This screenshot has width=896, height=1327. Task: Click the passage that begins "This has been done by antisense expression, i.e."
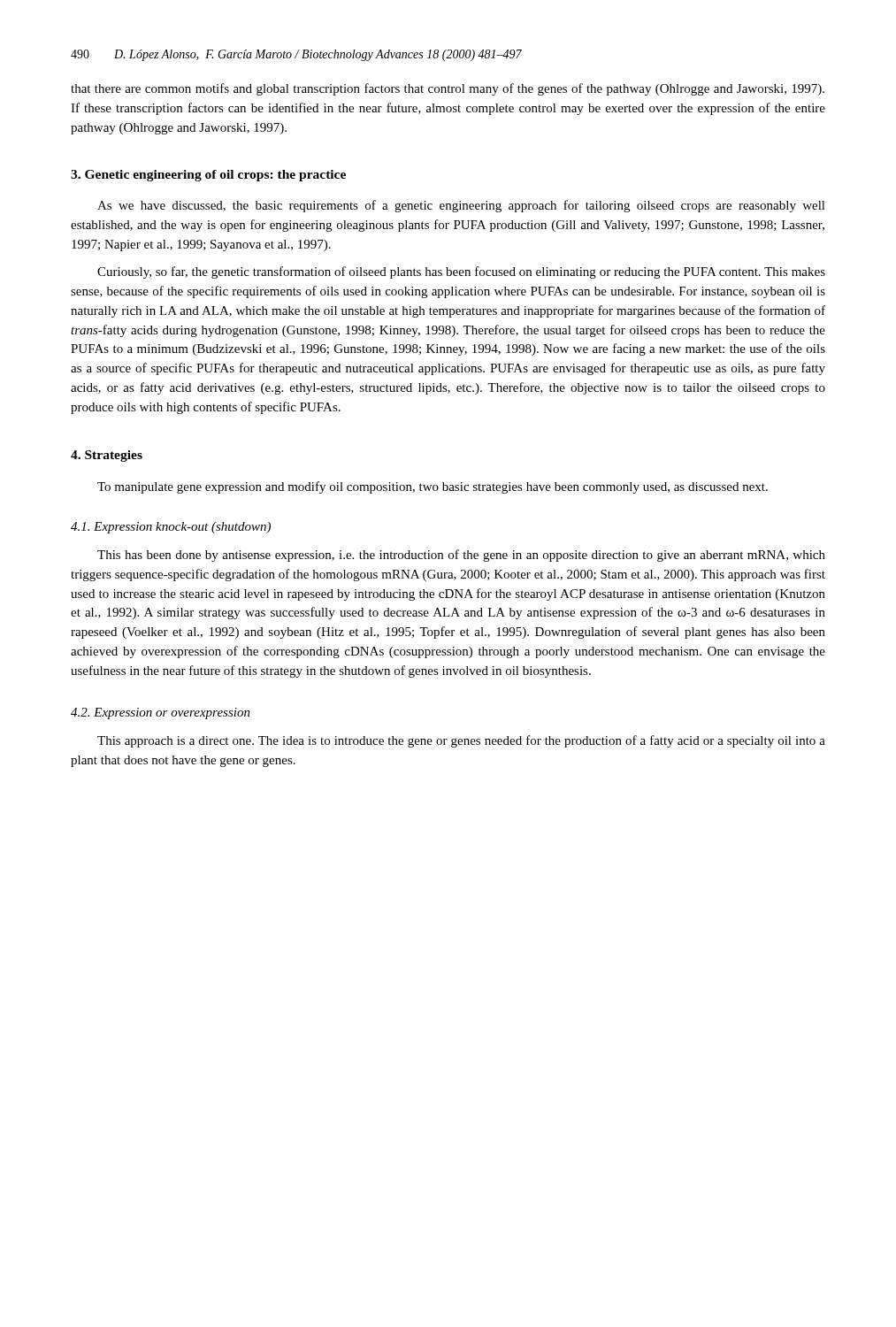click(x=448, y=613)
